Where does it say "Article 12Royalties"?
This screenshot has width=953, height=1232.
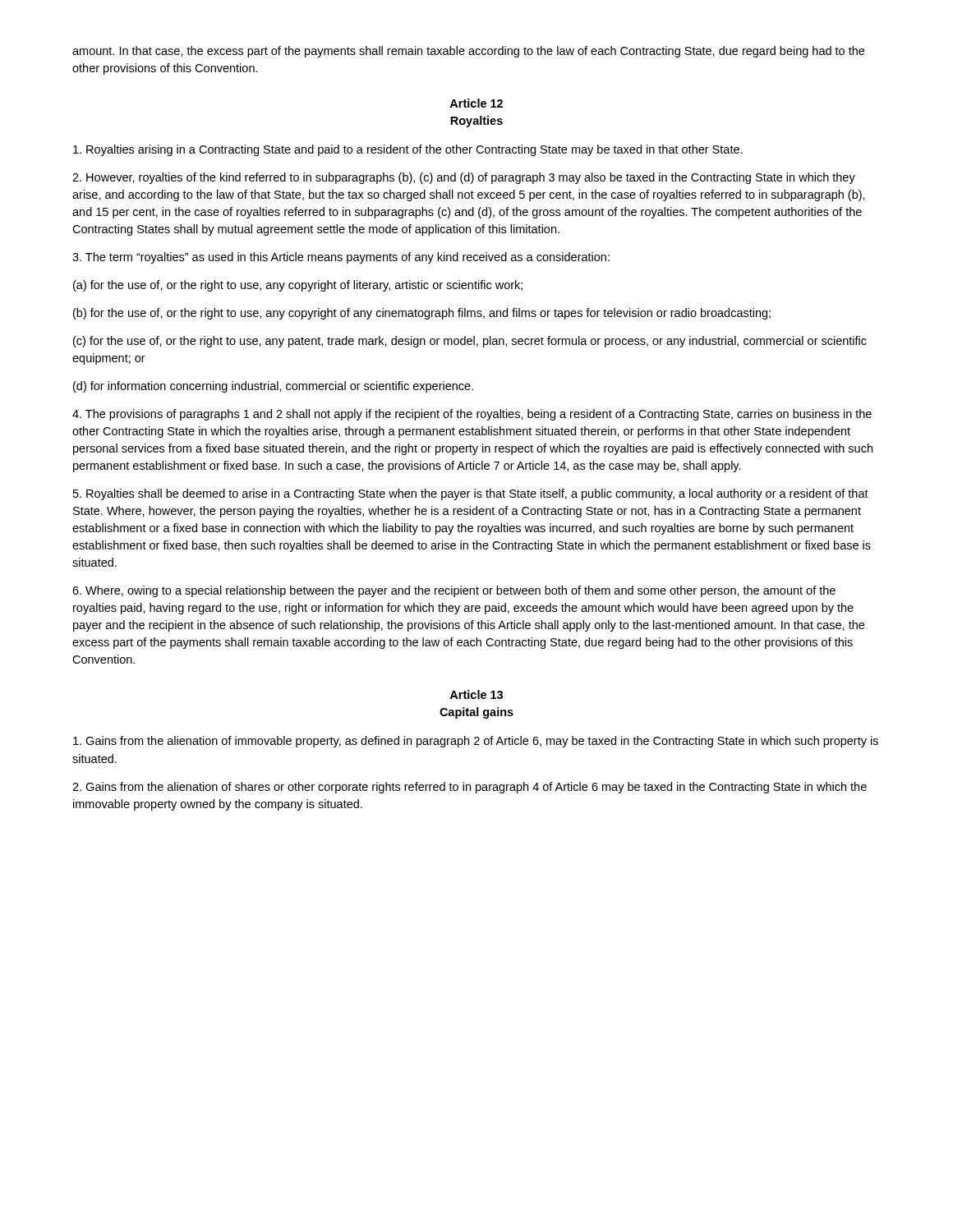pyautogui.click(x=476, y=112)
